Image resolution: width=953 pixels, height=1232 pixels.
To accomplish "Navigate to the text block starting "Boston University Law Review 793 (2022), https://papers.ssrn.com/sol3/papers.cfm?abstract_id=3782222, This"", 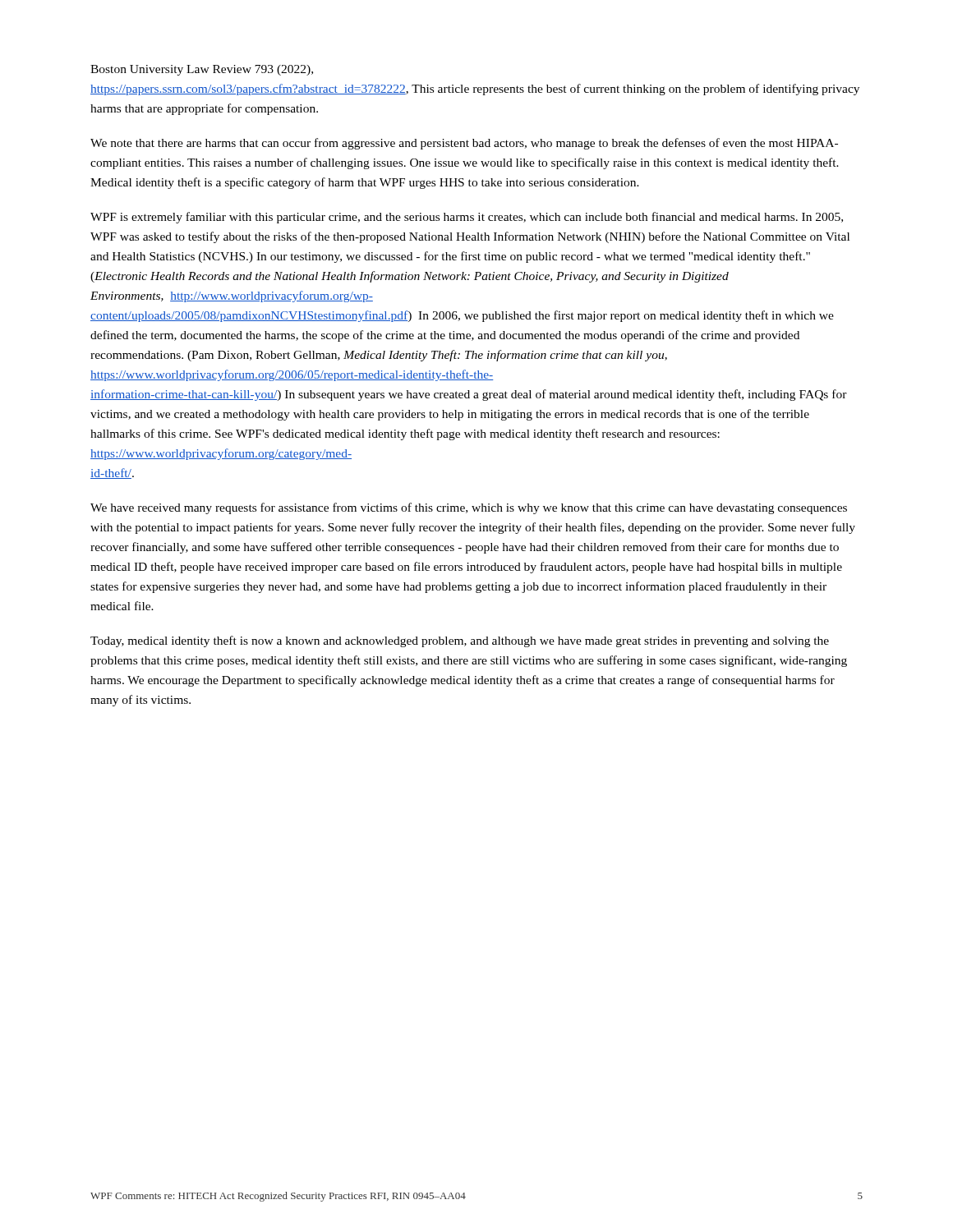I will [475, 88].
